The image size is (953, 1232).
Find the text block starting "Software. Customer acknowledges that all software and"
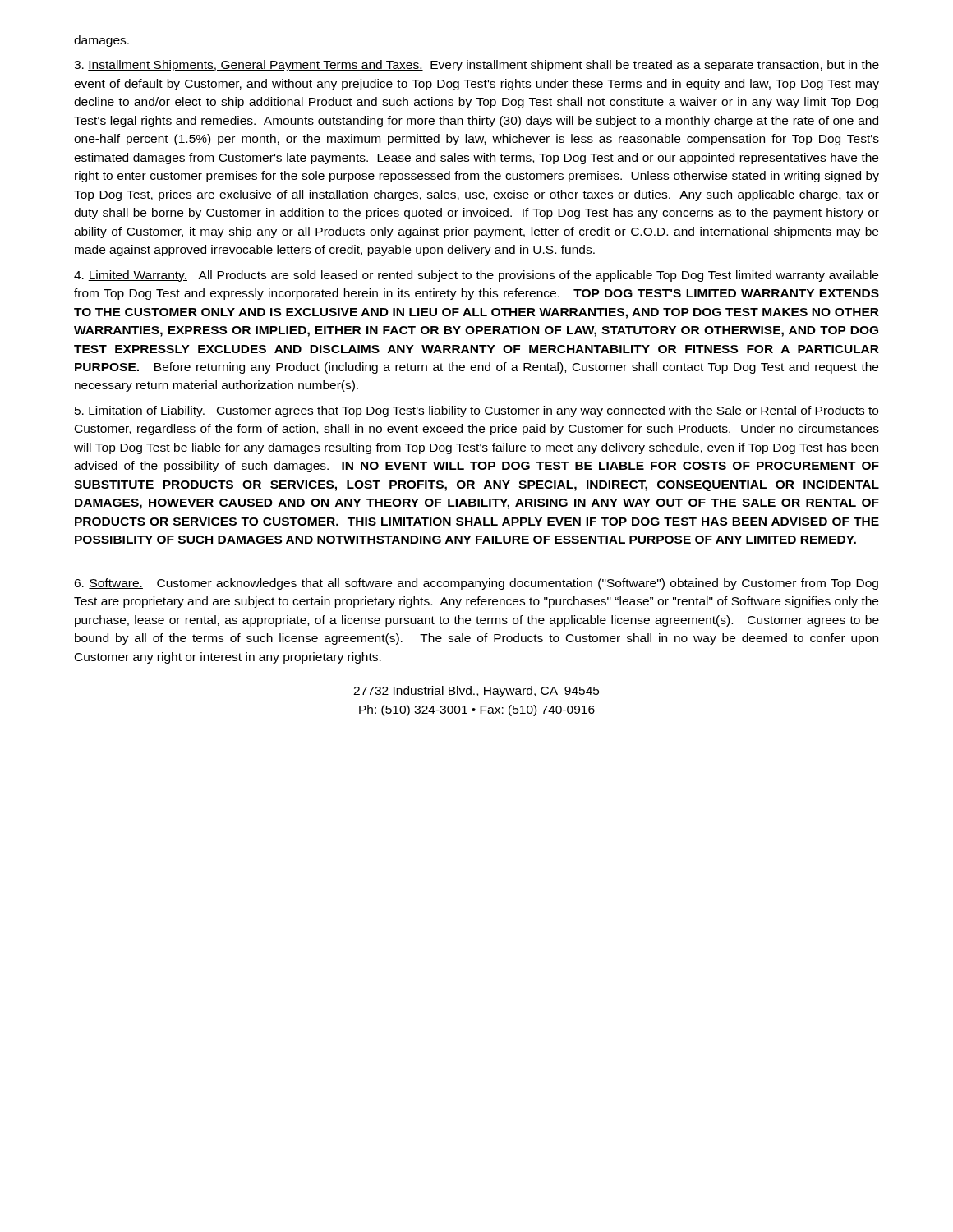476,620
